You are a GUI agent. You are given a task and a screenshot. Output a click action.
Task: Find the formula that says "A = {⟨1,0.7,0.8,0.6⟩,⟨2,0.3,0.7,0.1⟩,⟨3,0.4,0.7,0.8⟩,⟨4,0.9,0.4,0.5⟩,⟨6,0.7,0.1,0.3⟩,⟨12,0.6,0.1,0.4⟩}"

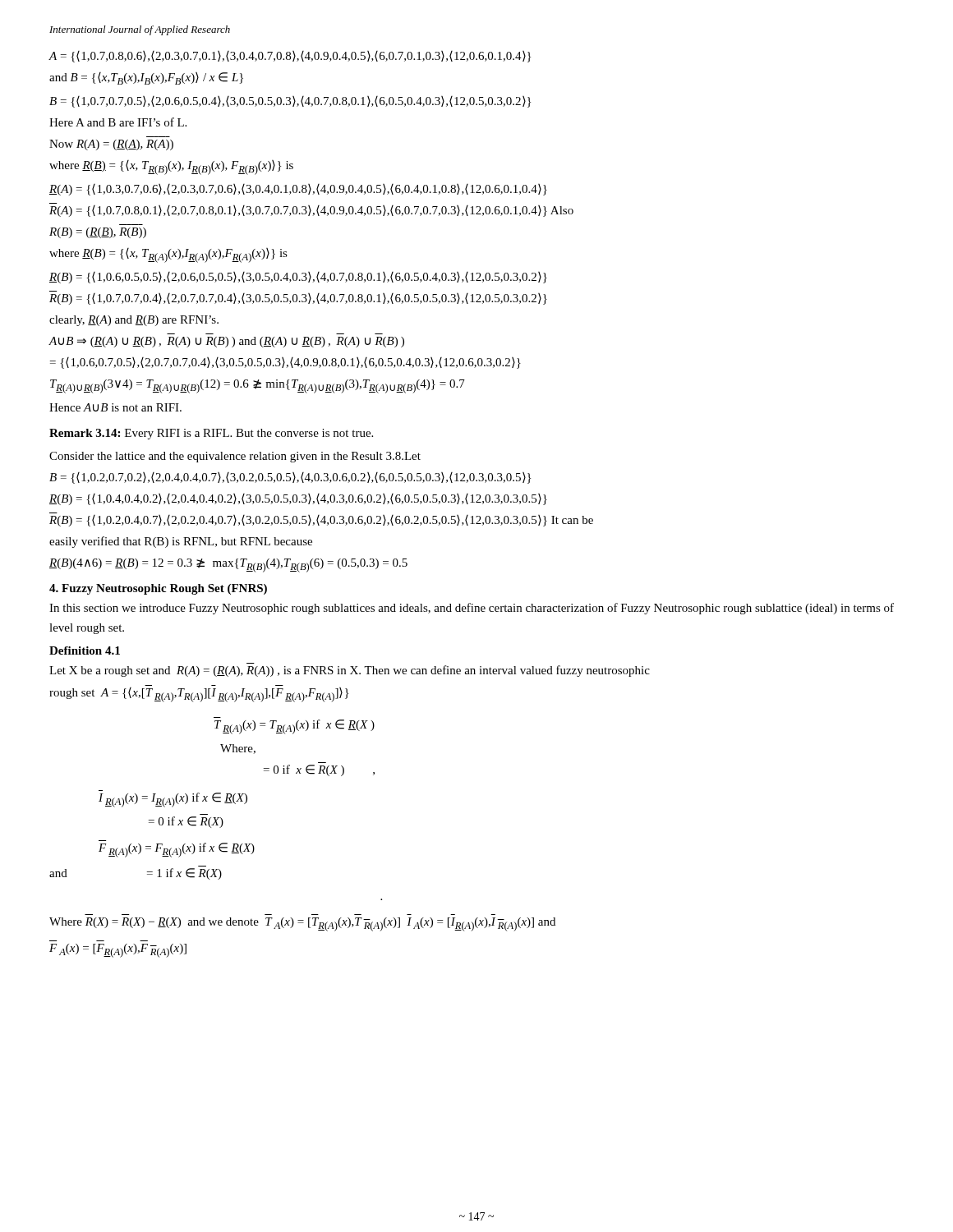pos(291,56)
